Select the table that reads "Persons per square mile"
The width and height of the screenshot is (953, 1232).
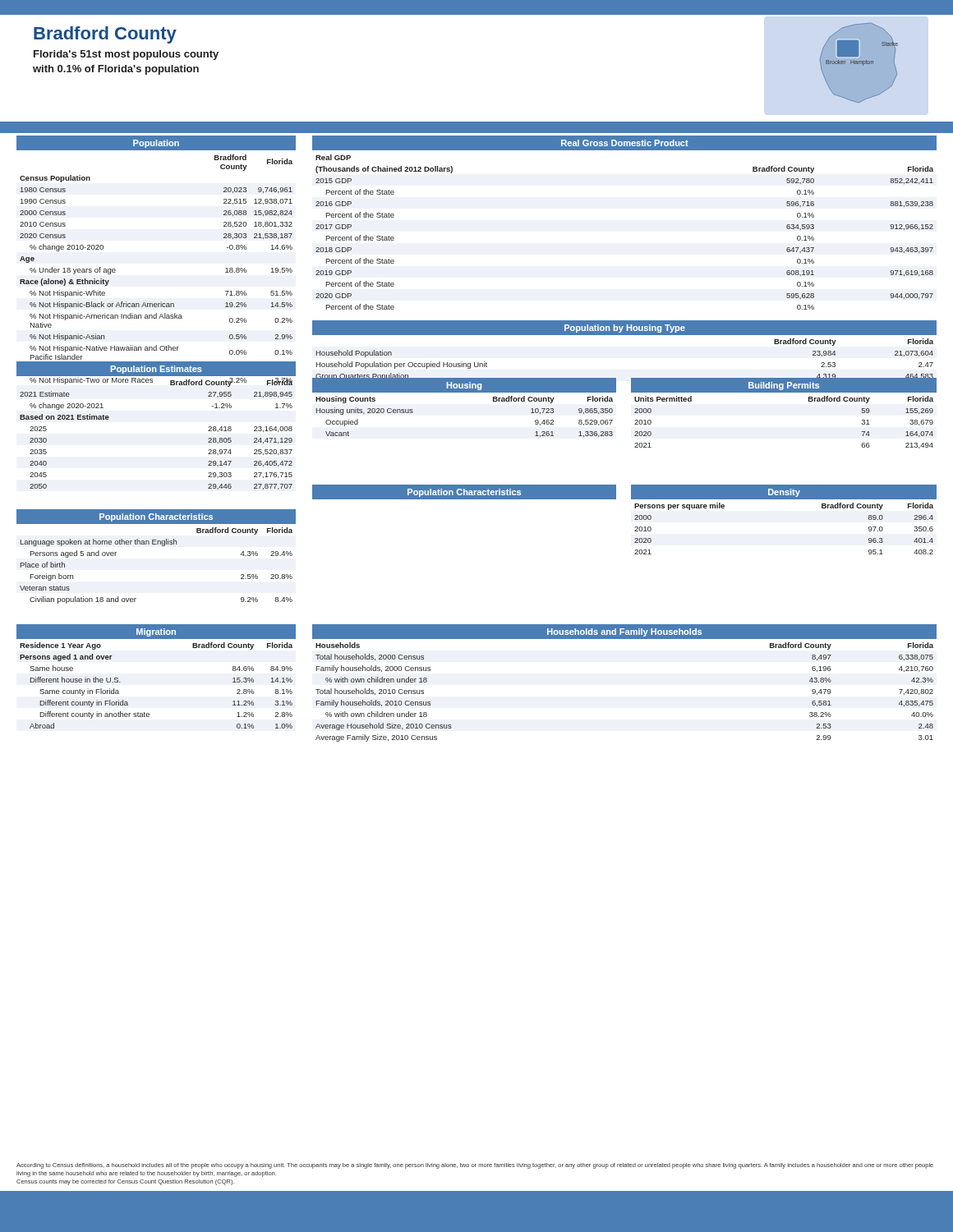tap(784, 528)
